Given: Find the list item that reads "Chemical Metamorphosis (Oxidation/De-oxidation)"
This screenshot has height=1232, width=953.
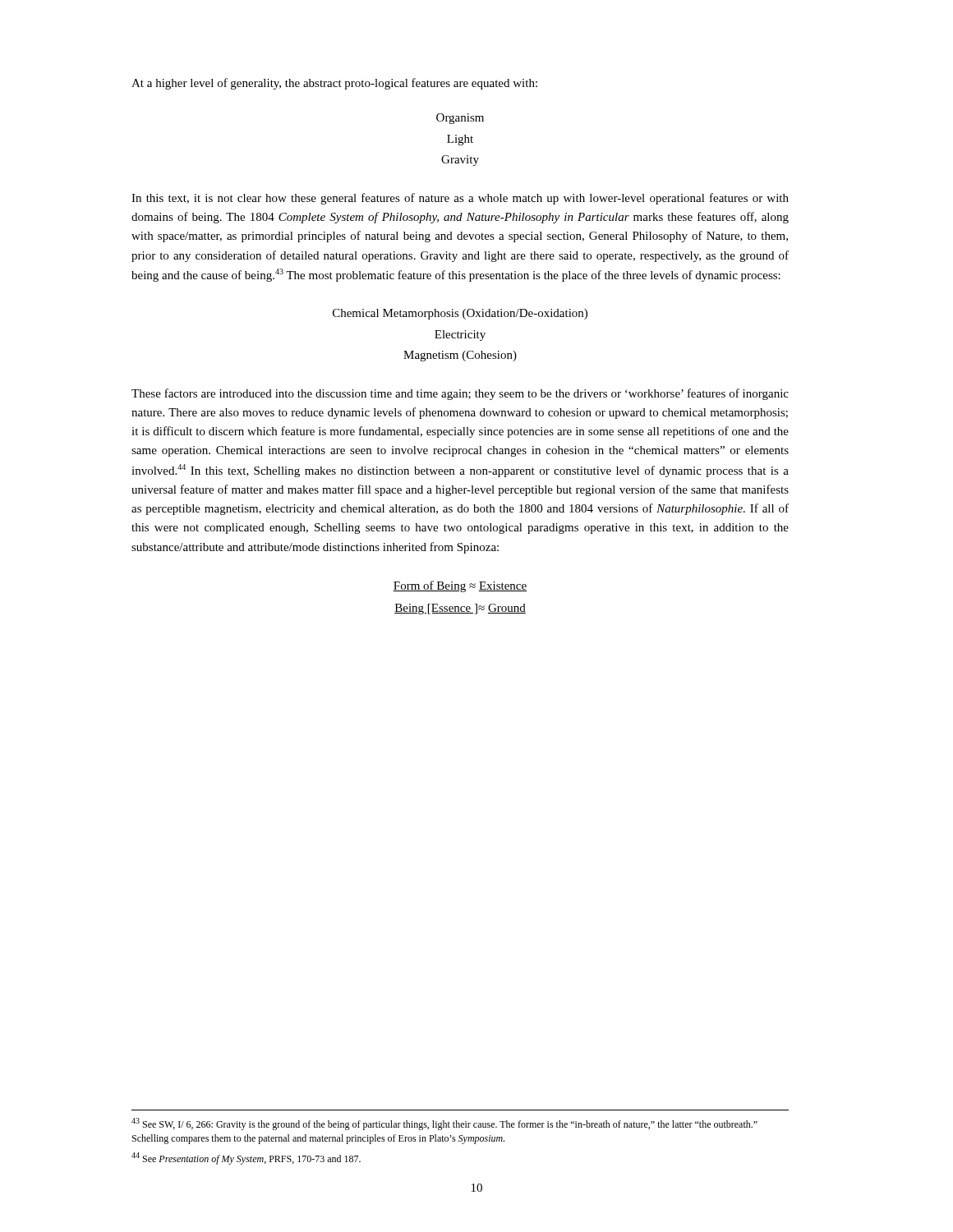Looking at the screenshot, I should [x=460, y=334].
